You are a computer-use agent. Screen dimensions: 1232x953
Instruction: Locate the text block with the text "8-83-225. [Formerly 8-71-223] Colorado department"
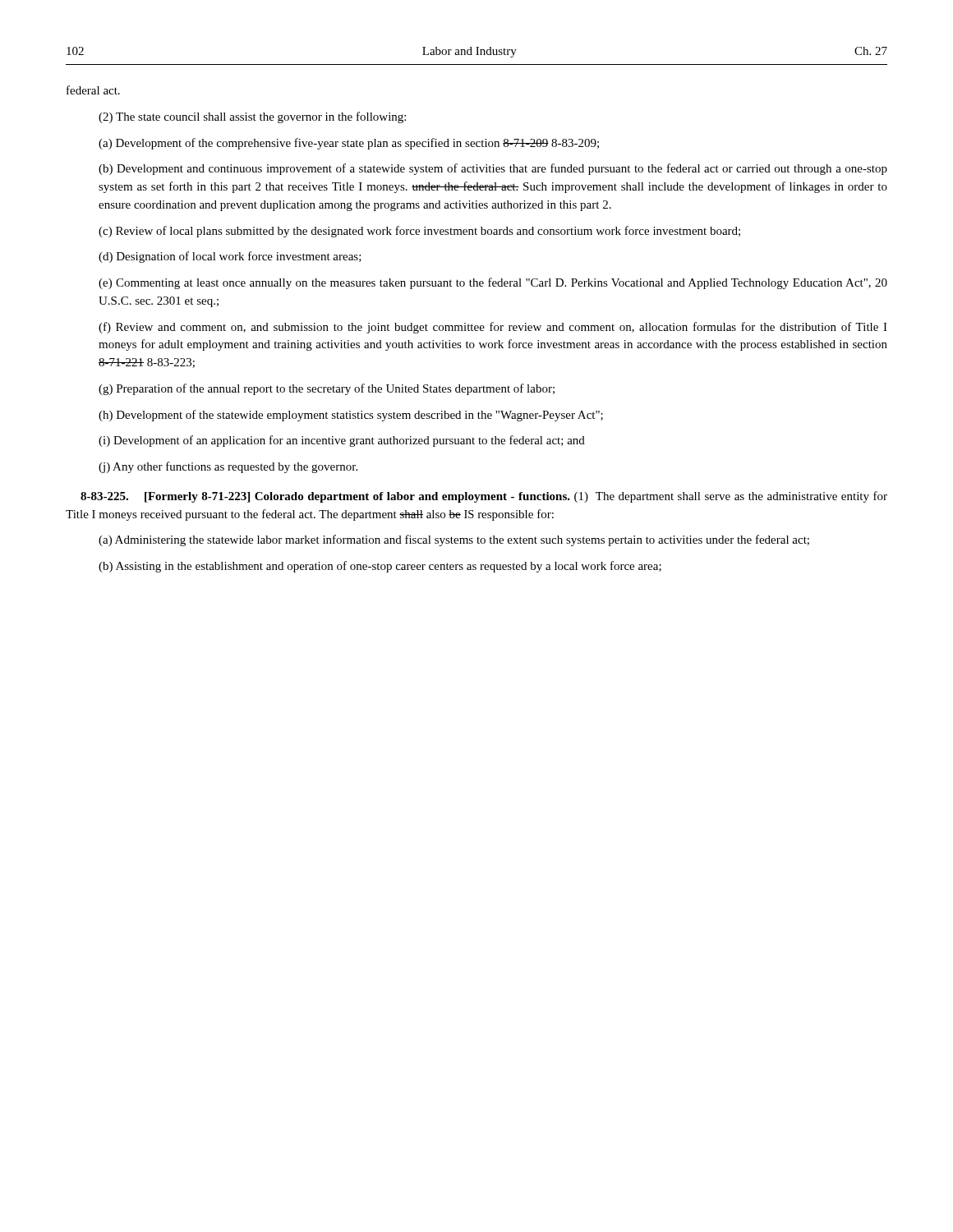click(x=476, y=505)
